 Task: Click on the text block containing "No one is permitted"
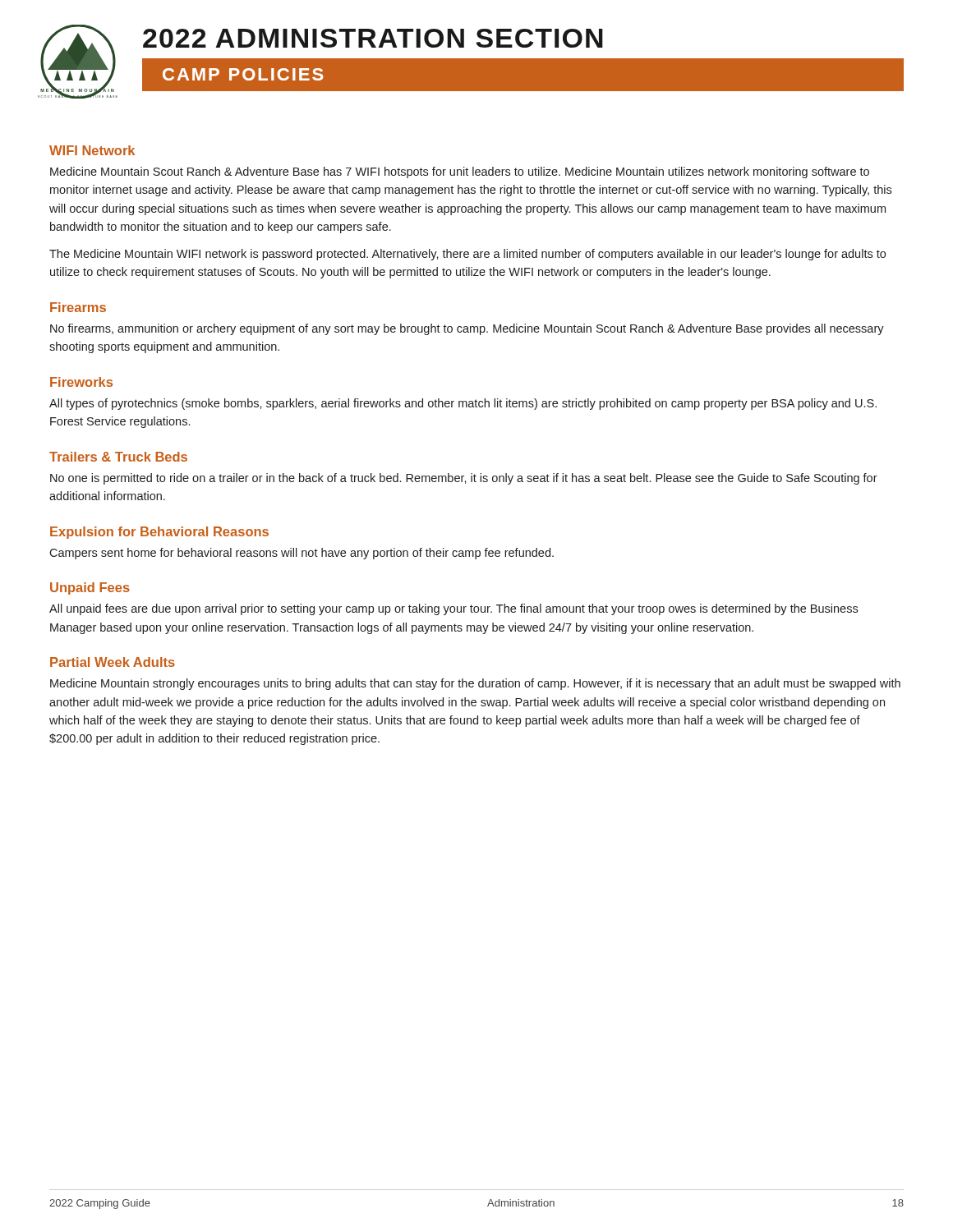point(463,487)
